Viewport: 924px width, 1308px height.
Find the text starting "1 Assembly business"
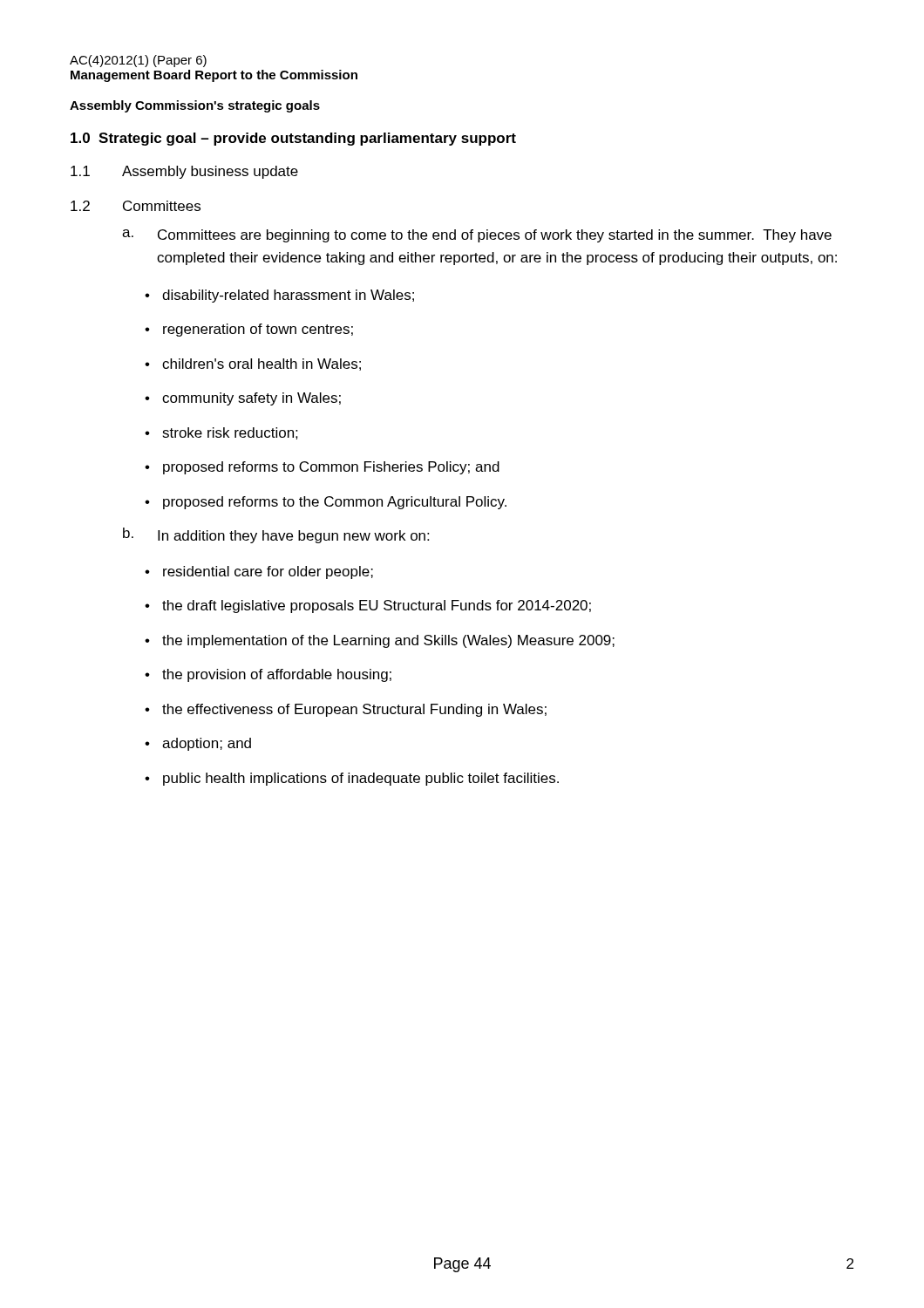(x=184, y=172)
